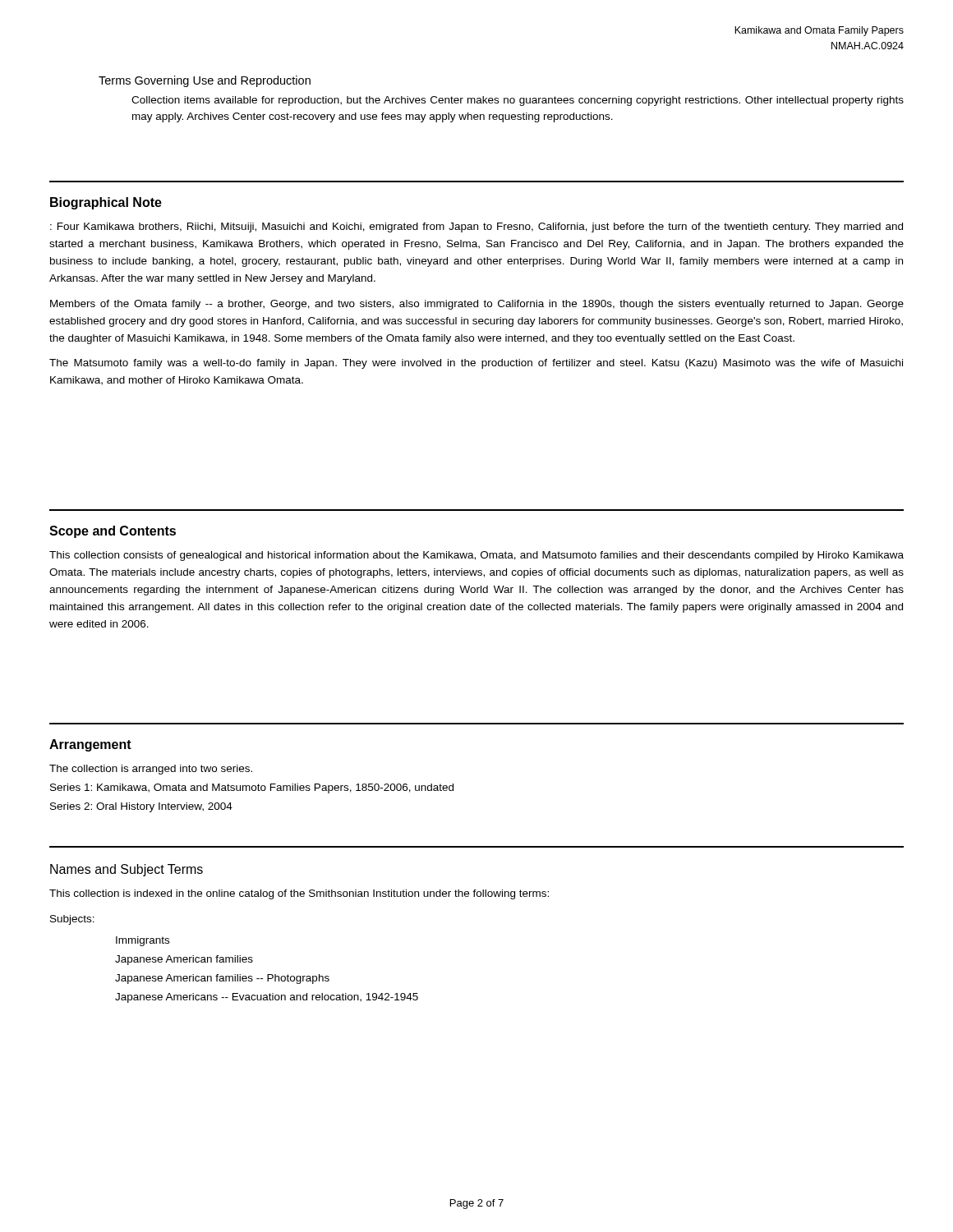The image size is (953, 1232).
Task: Locate the passage starting "Series 1: Kamikawa, Omata"
Action: tap(252, 787)
